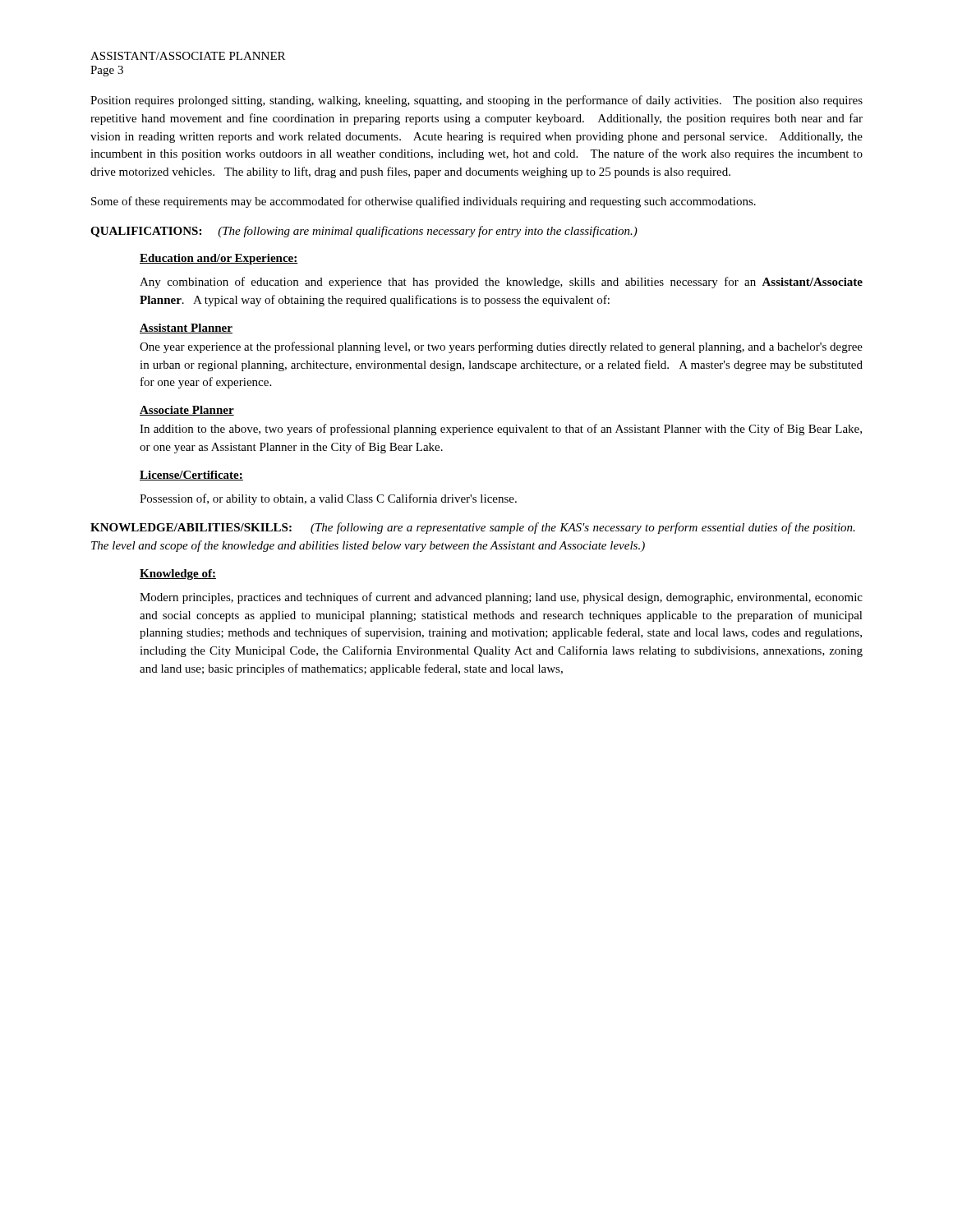Point to the block beginning "In addition to the above, two years"
The width and height of the screenshot is (953, 1232).
click(x=501, y=438)
